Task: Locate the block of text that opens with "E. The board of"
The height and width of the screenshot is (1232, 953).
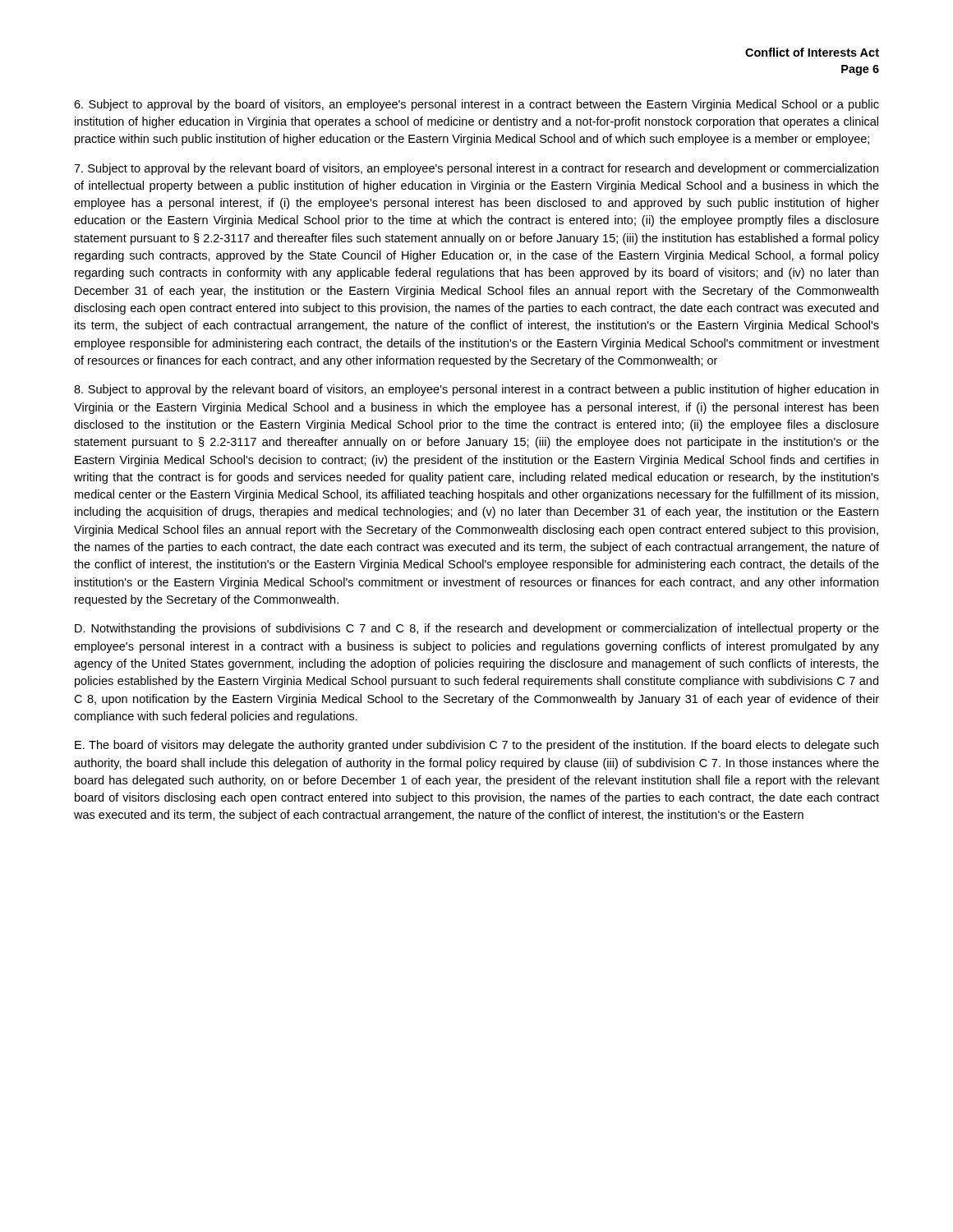Action: coord(476,780)
